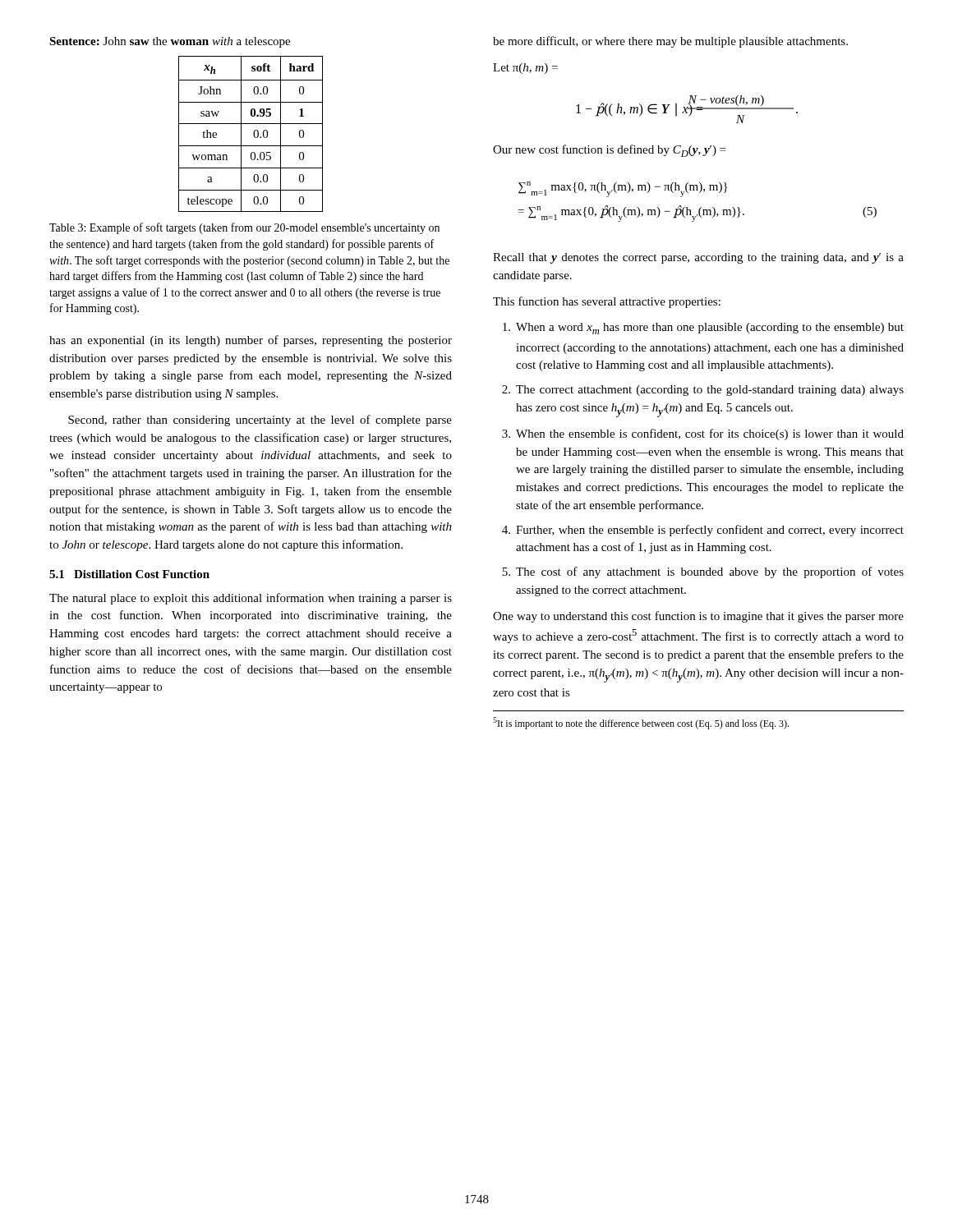Click on the text starting "1 − p̂(( h, m)"
This screenshot has height=1232, width=953.
[x=698, y=106]
